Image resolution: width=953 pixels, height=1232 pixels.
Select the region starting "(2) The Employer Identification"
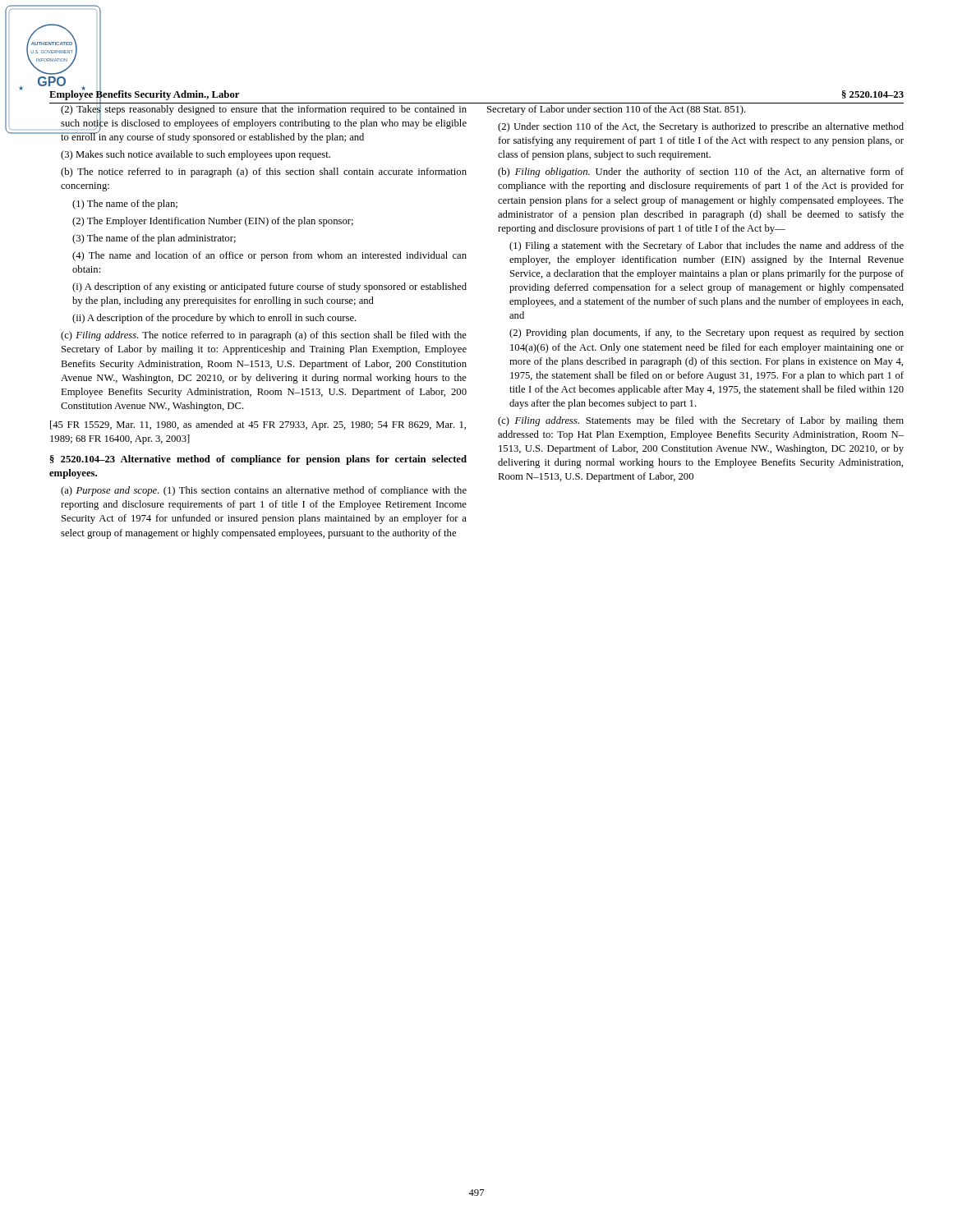[270, 221]
